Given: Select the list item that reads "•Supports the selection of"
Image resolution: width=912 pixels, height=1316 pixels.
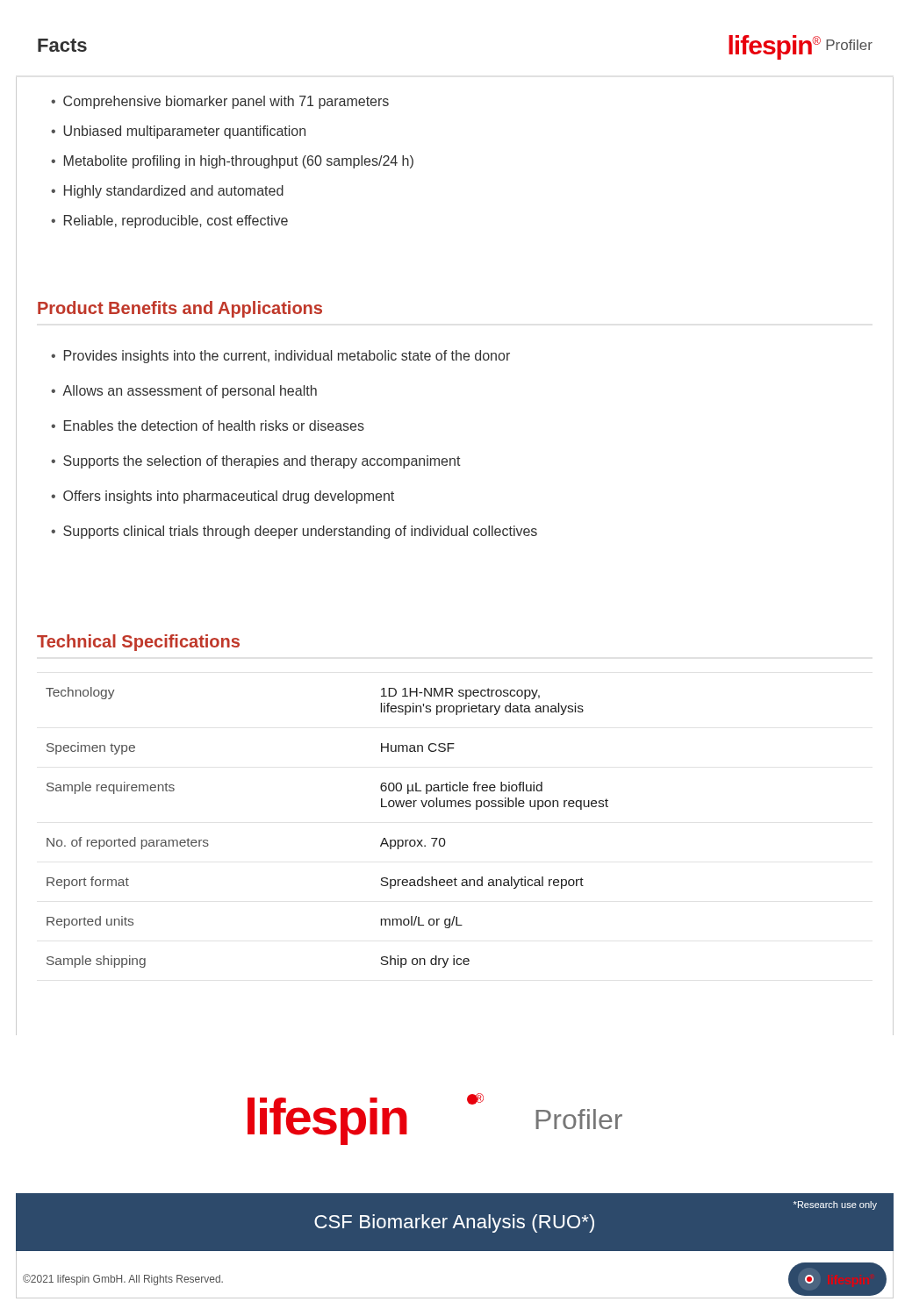Looking at the screenshot, I should tap(256, 461).
